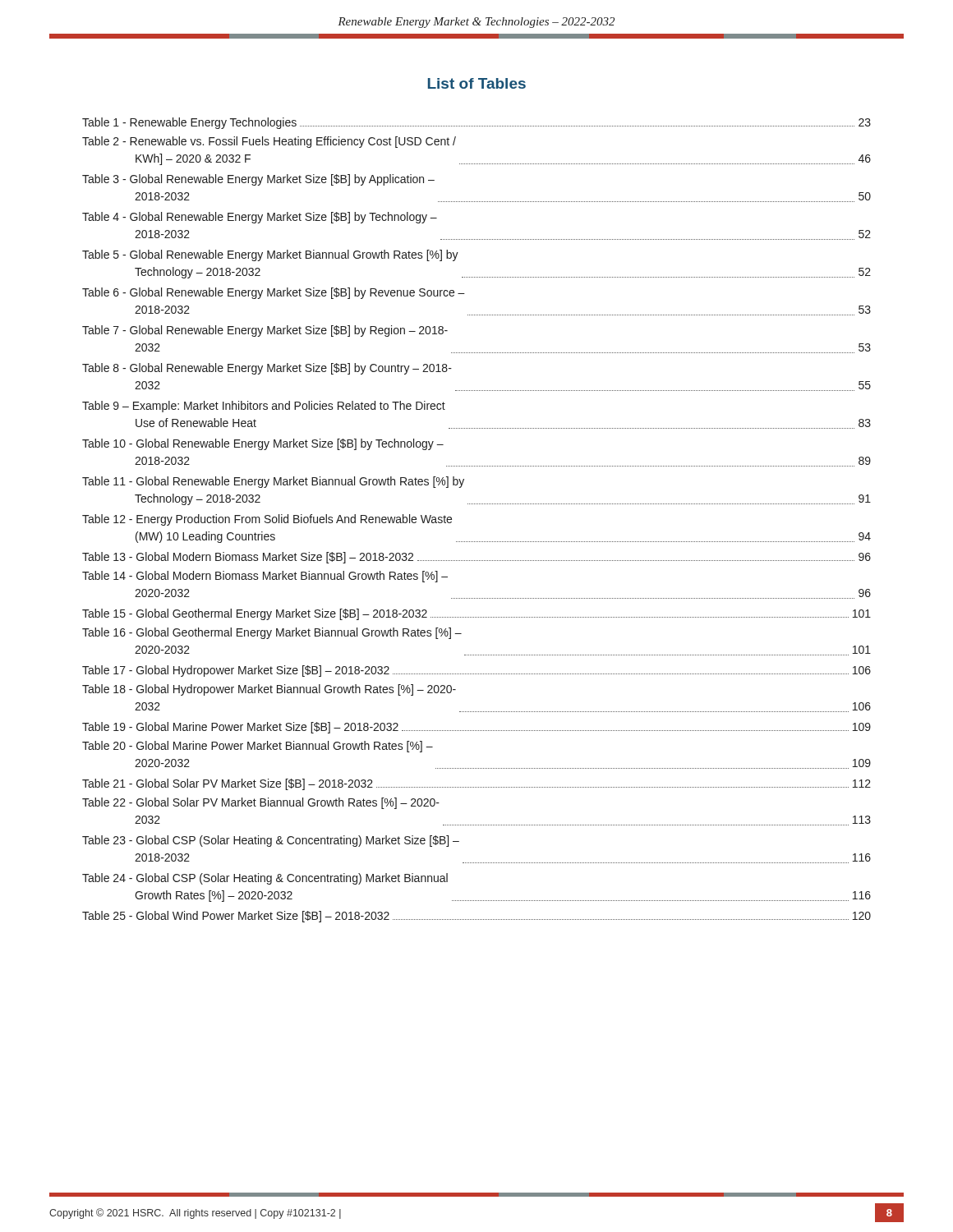Where is the passage that starts "Table 7 - Global"?
Image resolution: width=953 pixels, height=1232 pixels.
(x=265, y=331)
